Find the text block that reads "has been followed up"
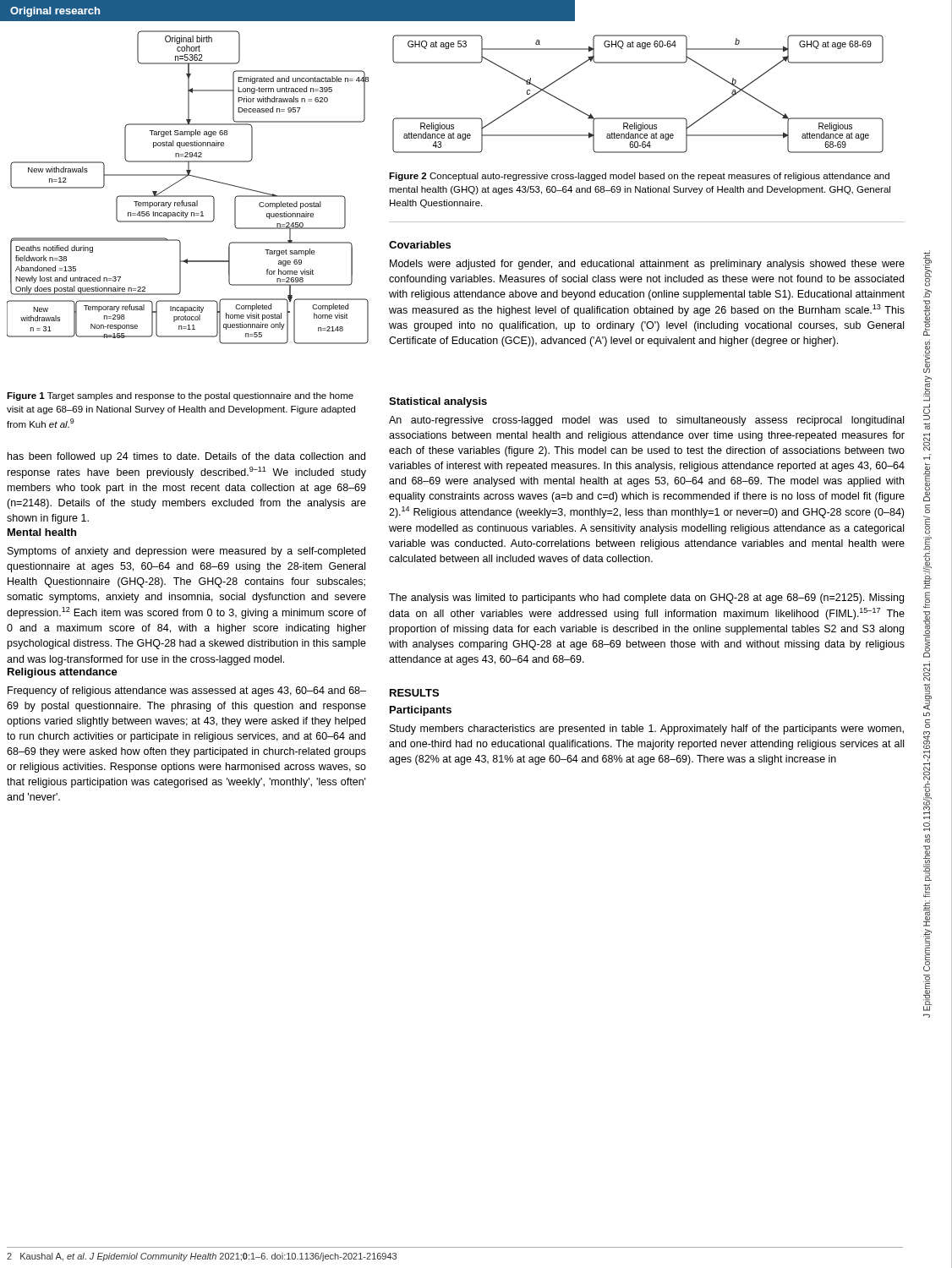The height and width of the screenshot is (1268, 952). pyautogui.click(x=186, y=487)
